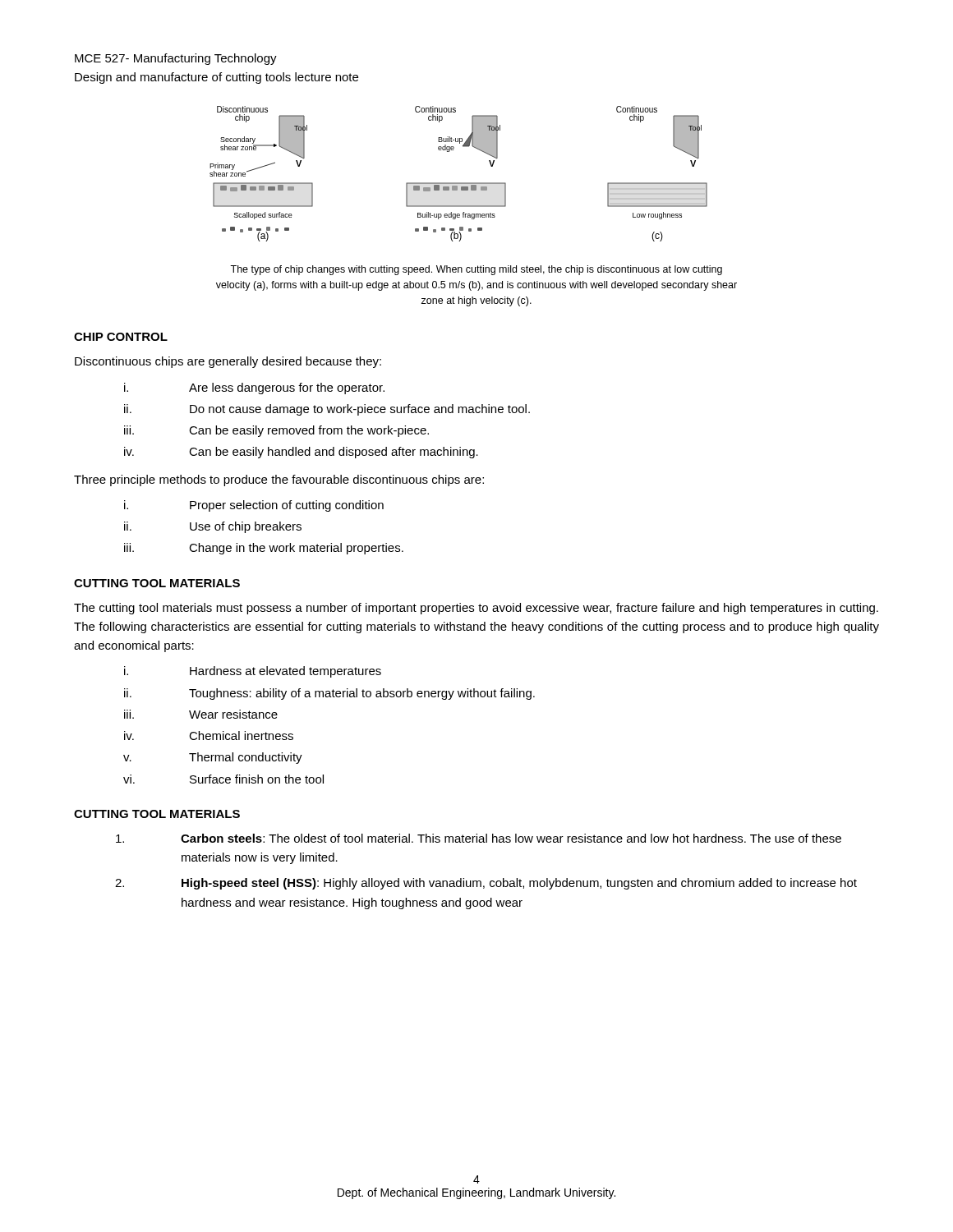Locate the illustration

coord(476,179)
